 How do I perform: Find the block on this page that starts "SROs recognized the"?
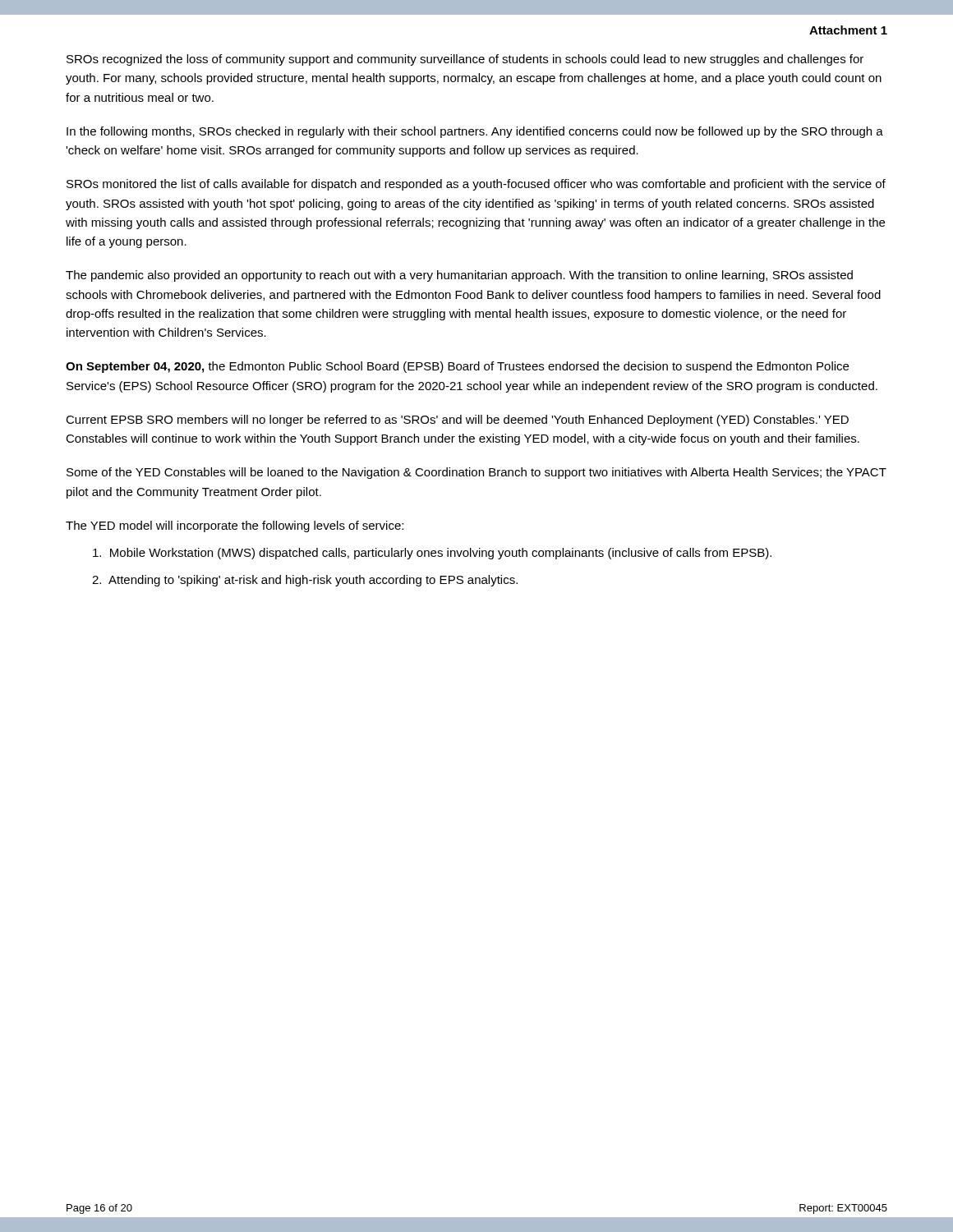point(474,78)
